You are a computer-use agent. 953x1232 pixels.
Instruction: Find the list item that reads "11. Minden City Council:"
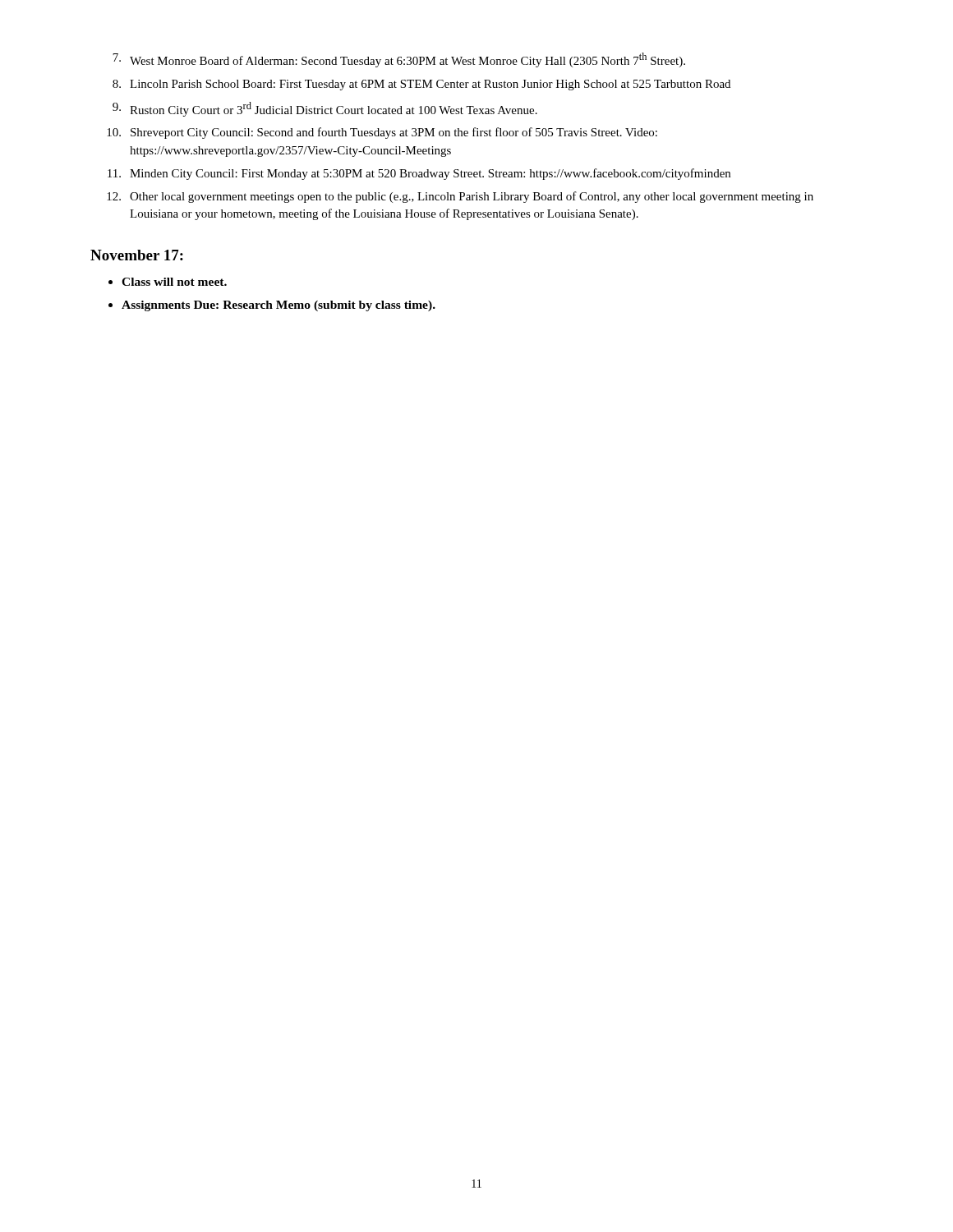point(476,174)
